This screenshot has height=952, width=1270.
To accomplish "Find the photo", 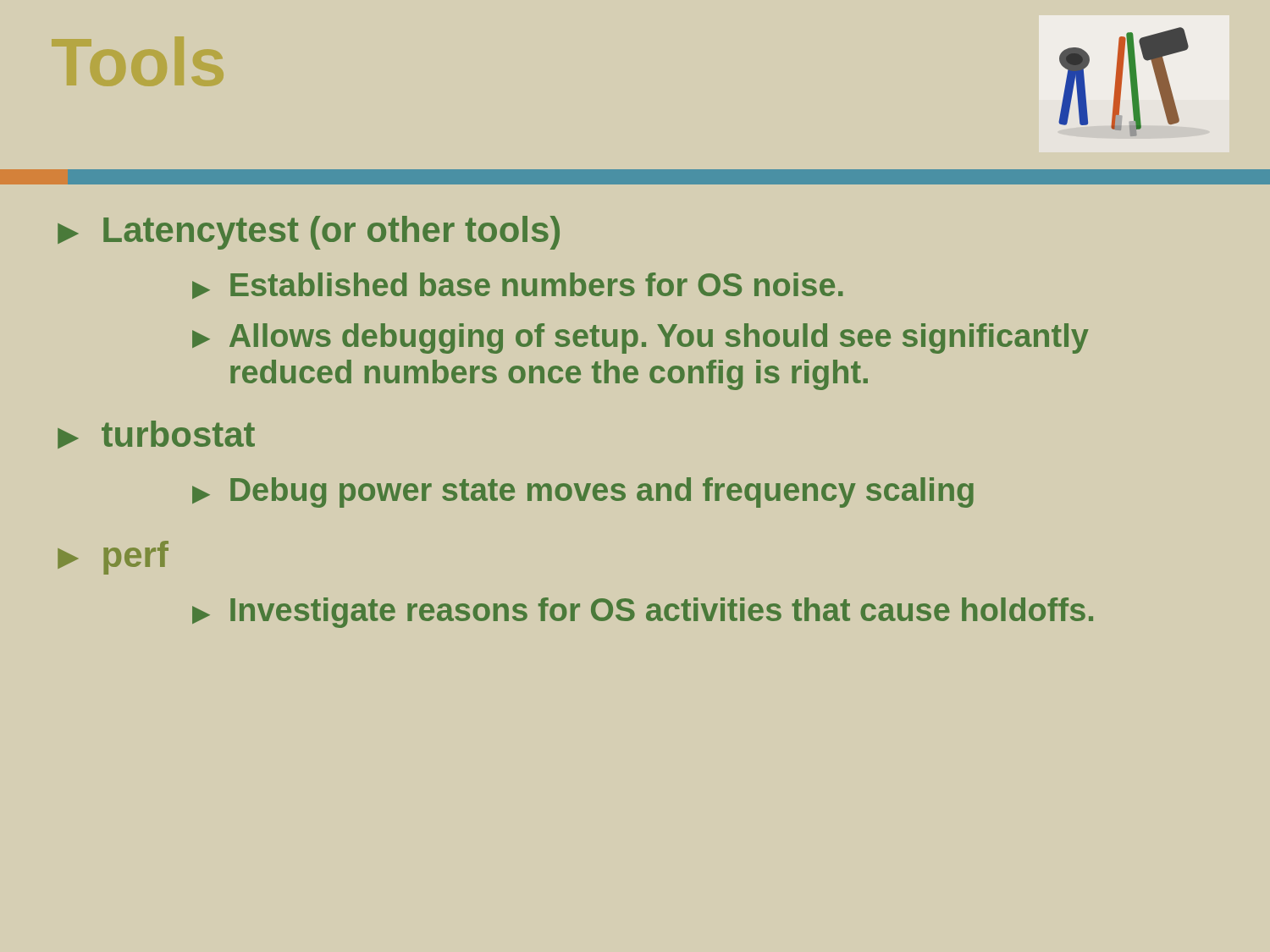I will 1134,84.
